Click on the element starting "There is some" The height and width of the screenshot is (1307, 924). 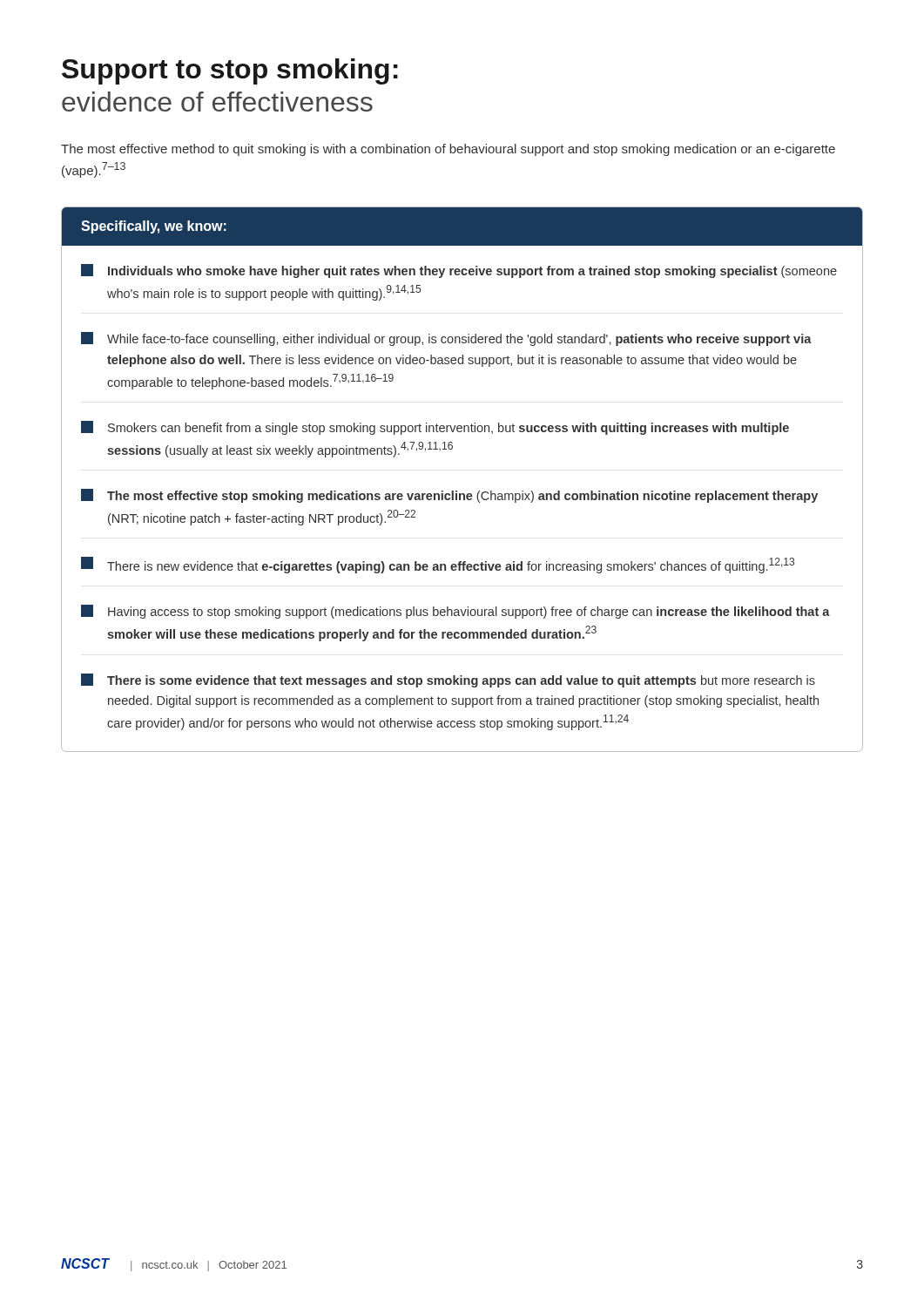(x=462, y=702)
